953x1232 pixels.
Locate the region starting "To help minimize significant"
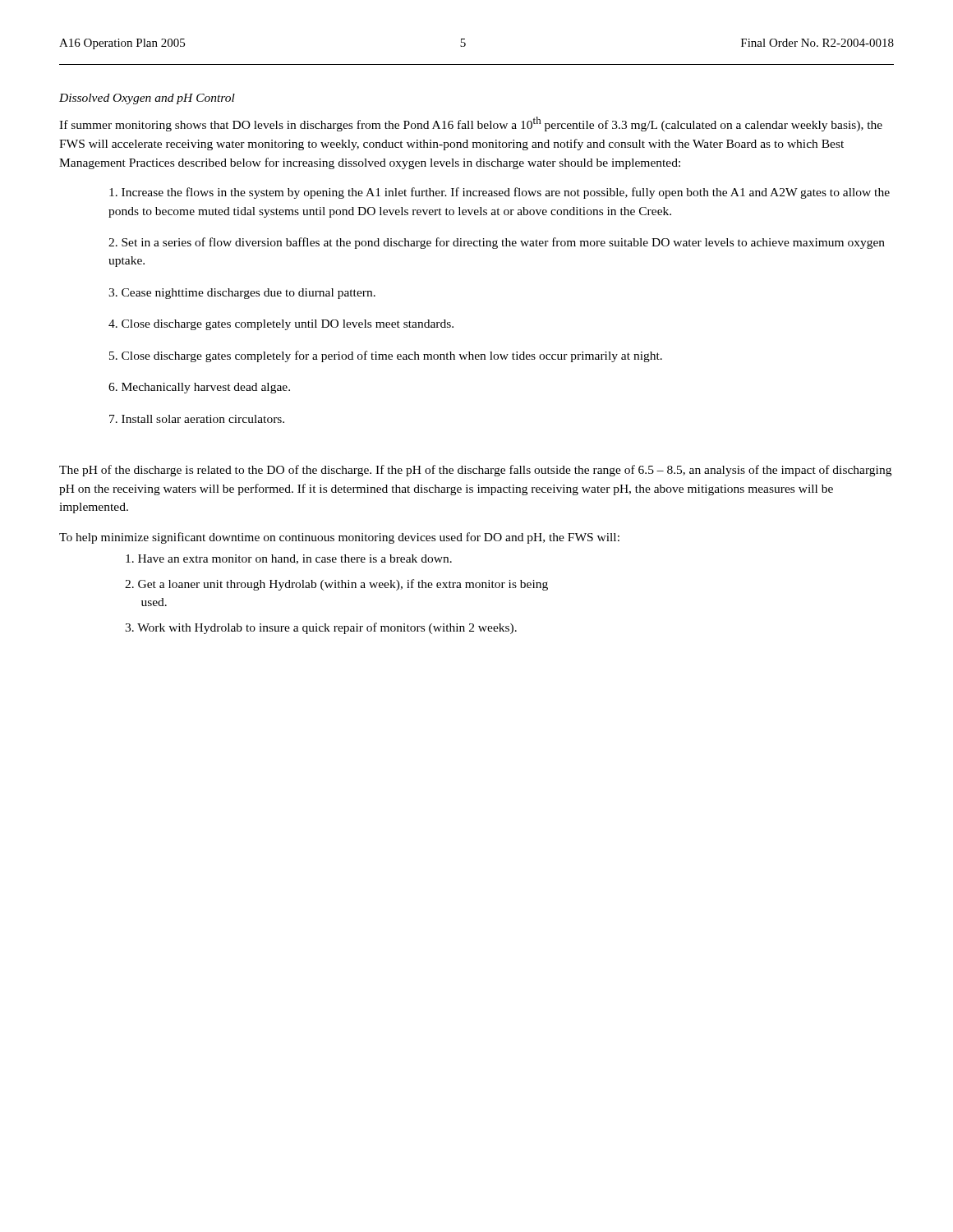[x=340, y=536]
